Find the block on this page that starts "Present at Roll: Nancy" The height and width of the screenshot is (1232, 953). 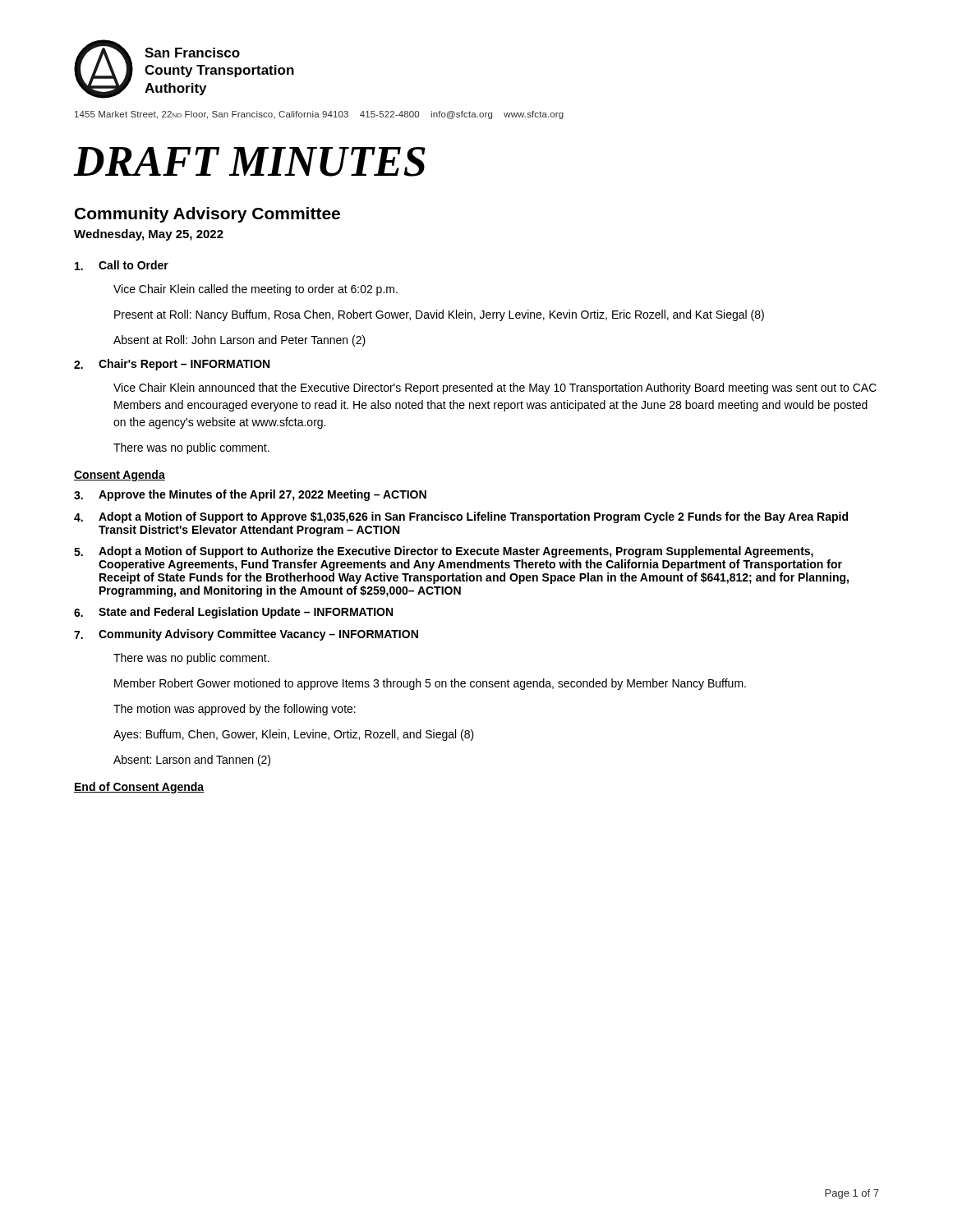tap(439, 315)
